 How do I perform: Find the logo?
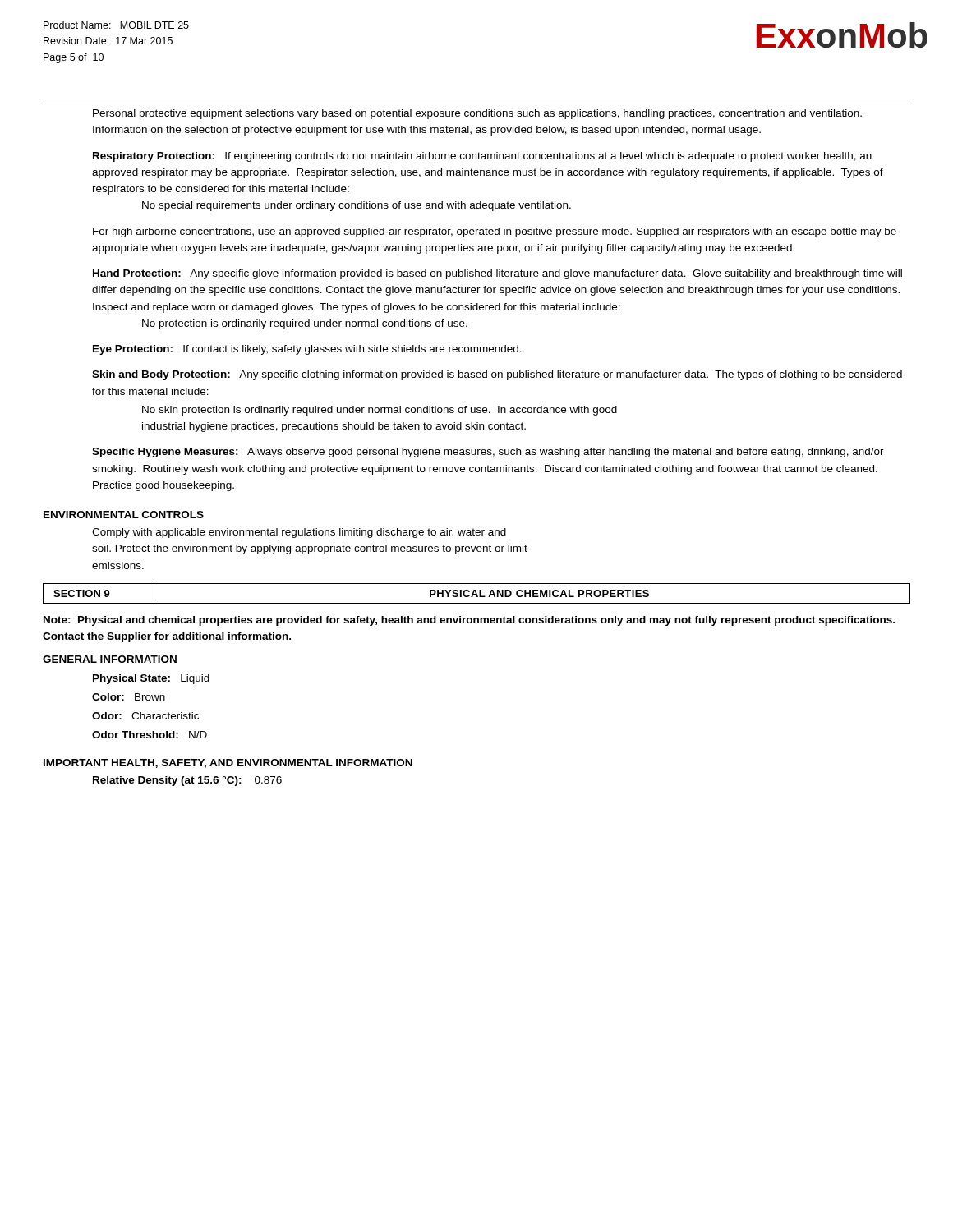click(x=840, y=37)
